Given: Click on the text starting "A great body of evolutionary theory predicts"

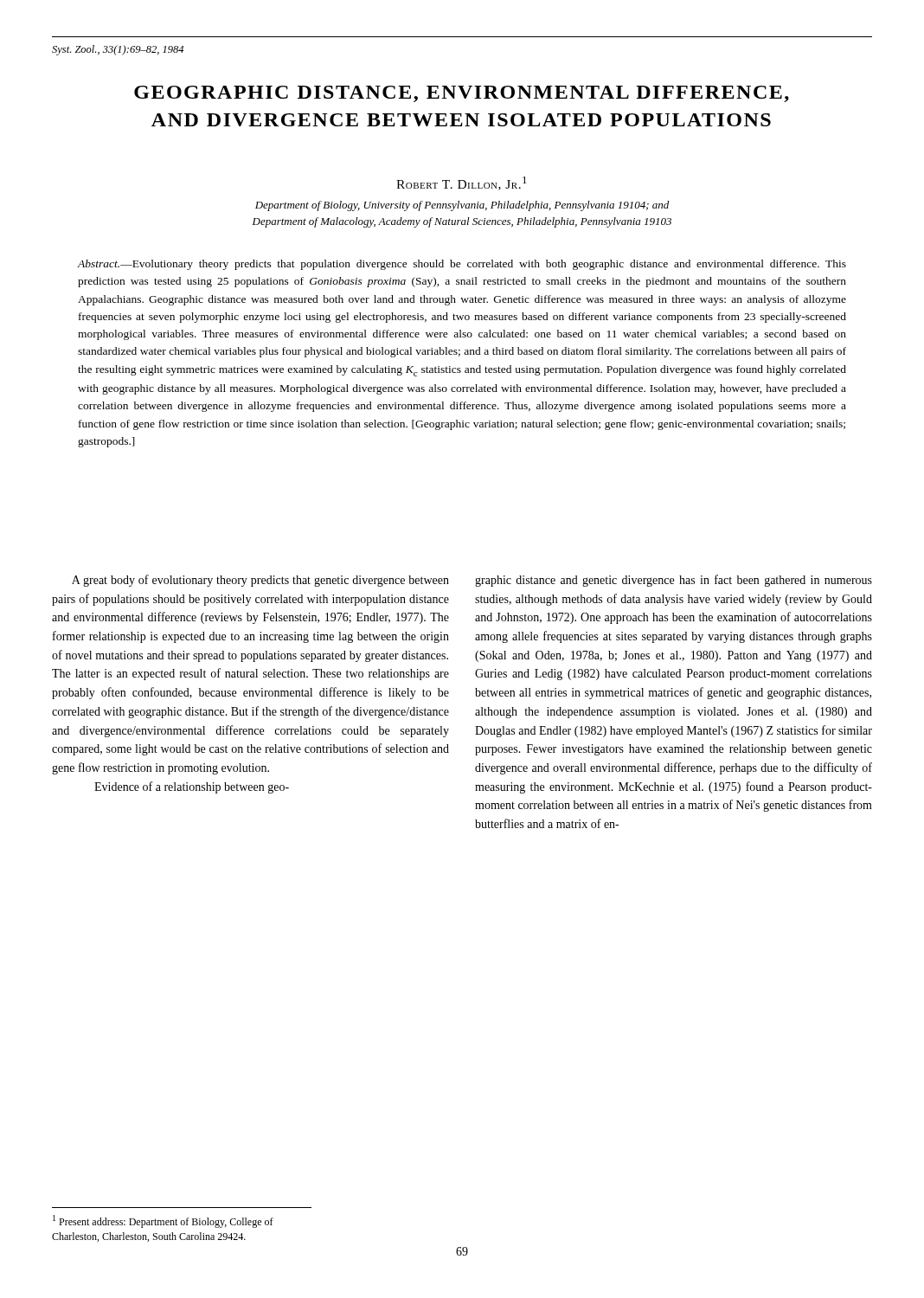Looking at the screenshot, I should pyautogui.click(x=250, y=684).
